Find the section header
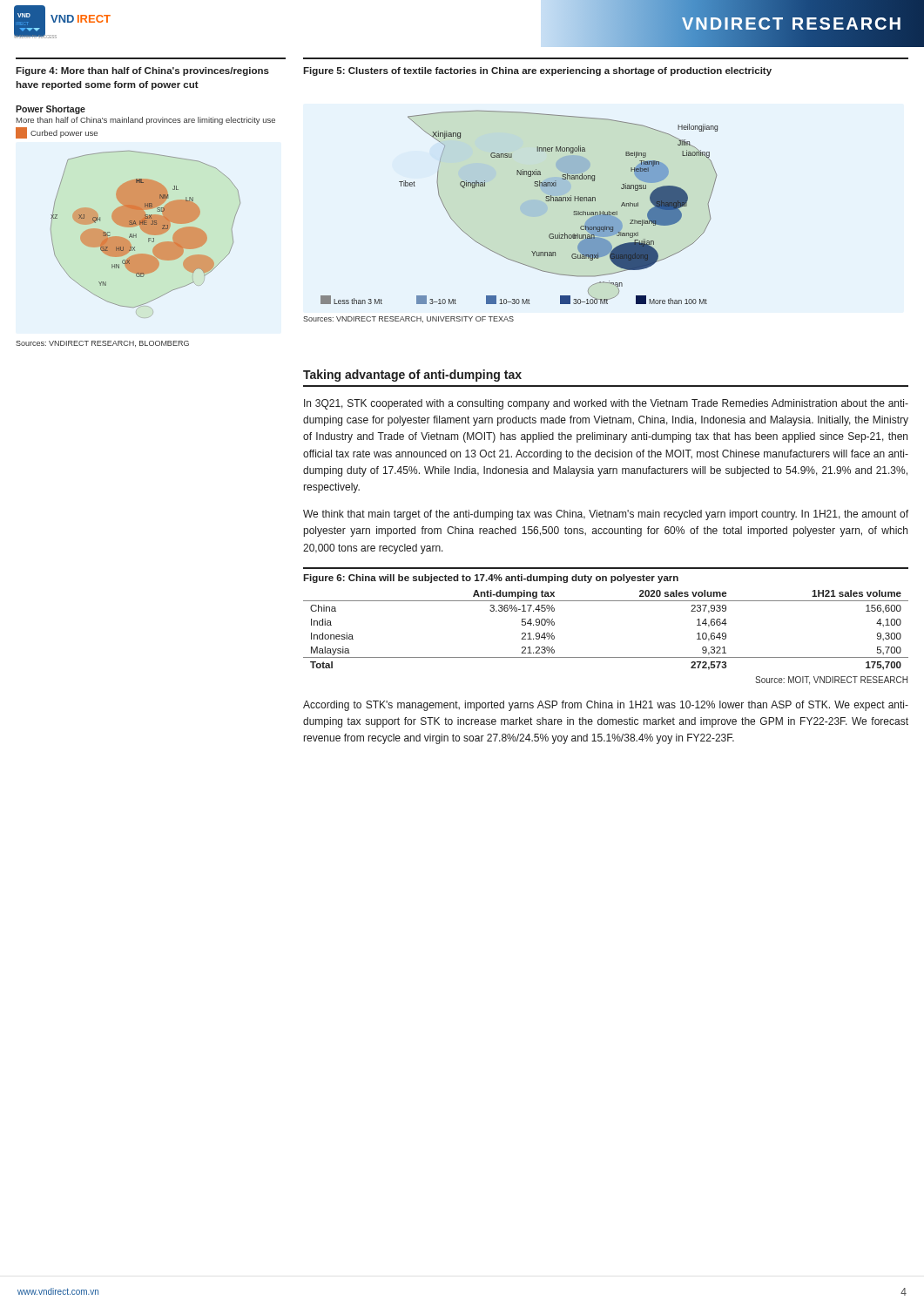924x1307 pixels. pyautogui.click(x=412, y=375)
